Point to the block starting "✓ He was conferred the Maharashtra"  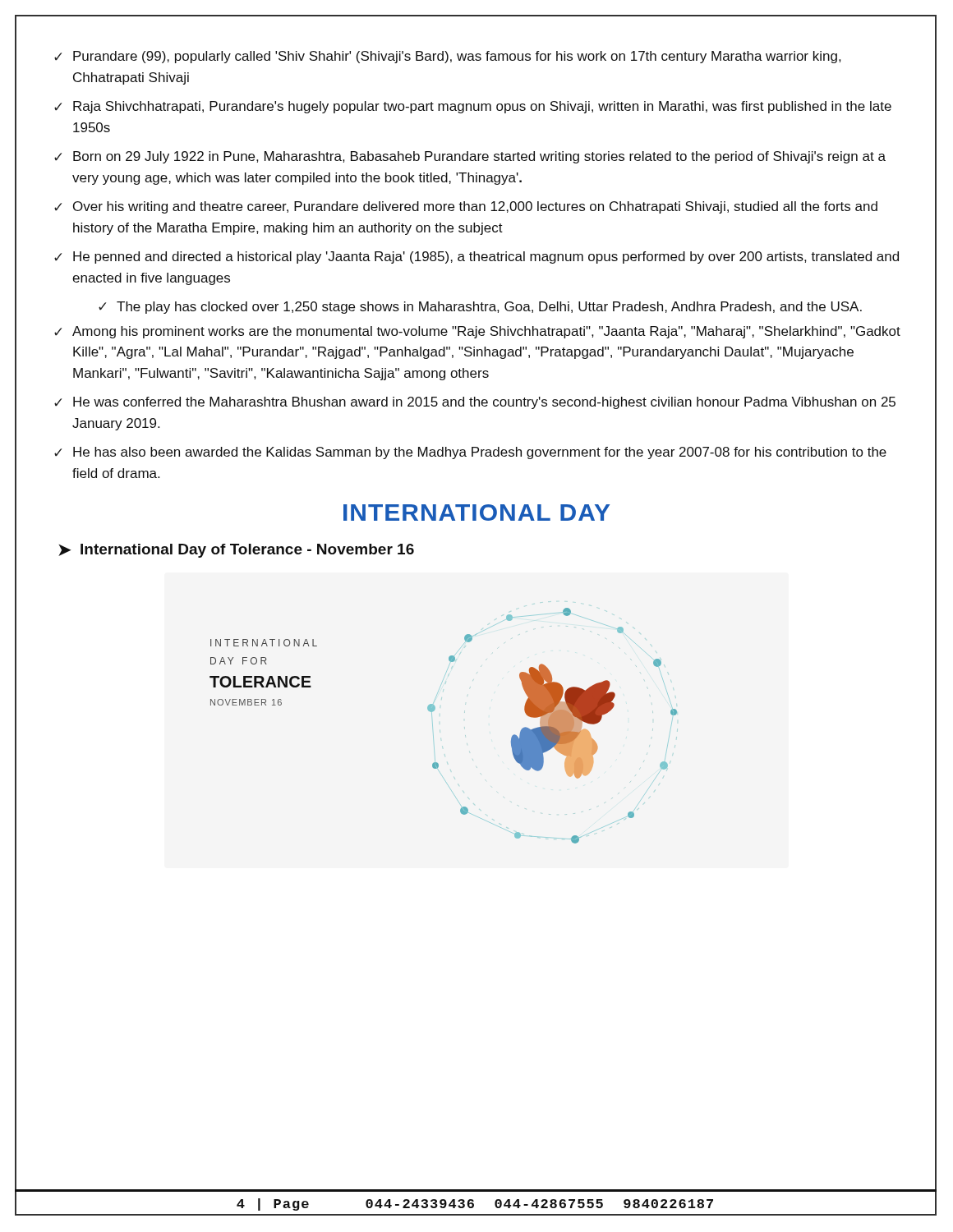(x=476, y=413)
